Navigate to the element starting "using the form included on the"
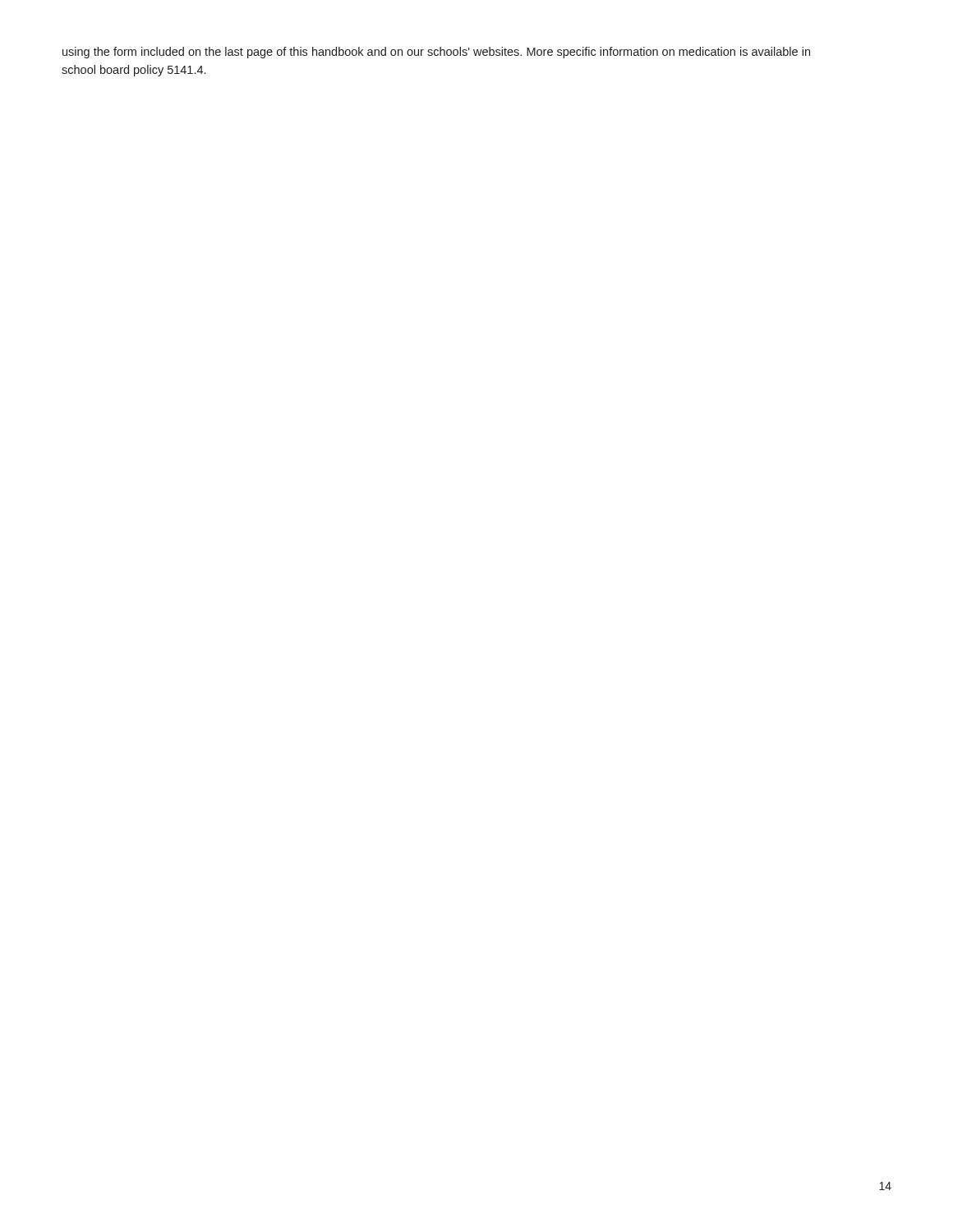The width and height of the screenshot is (953, 1232). point(436,61)
